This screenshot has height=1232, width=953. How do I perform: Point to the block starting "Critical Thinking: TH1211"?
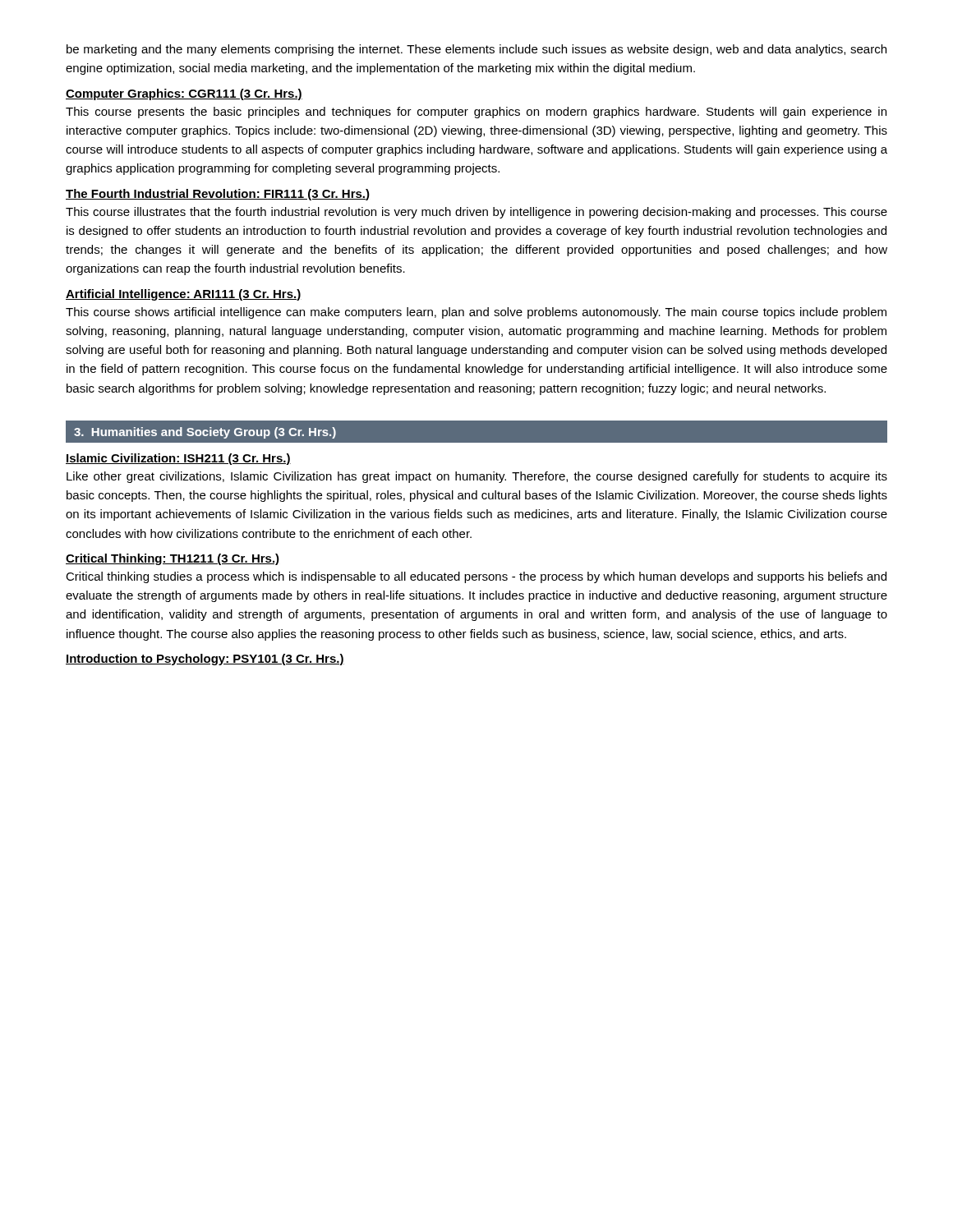point(173,559)
